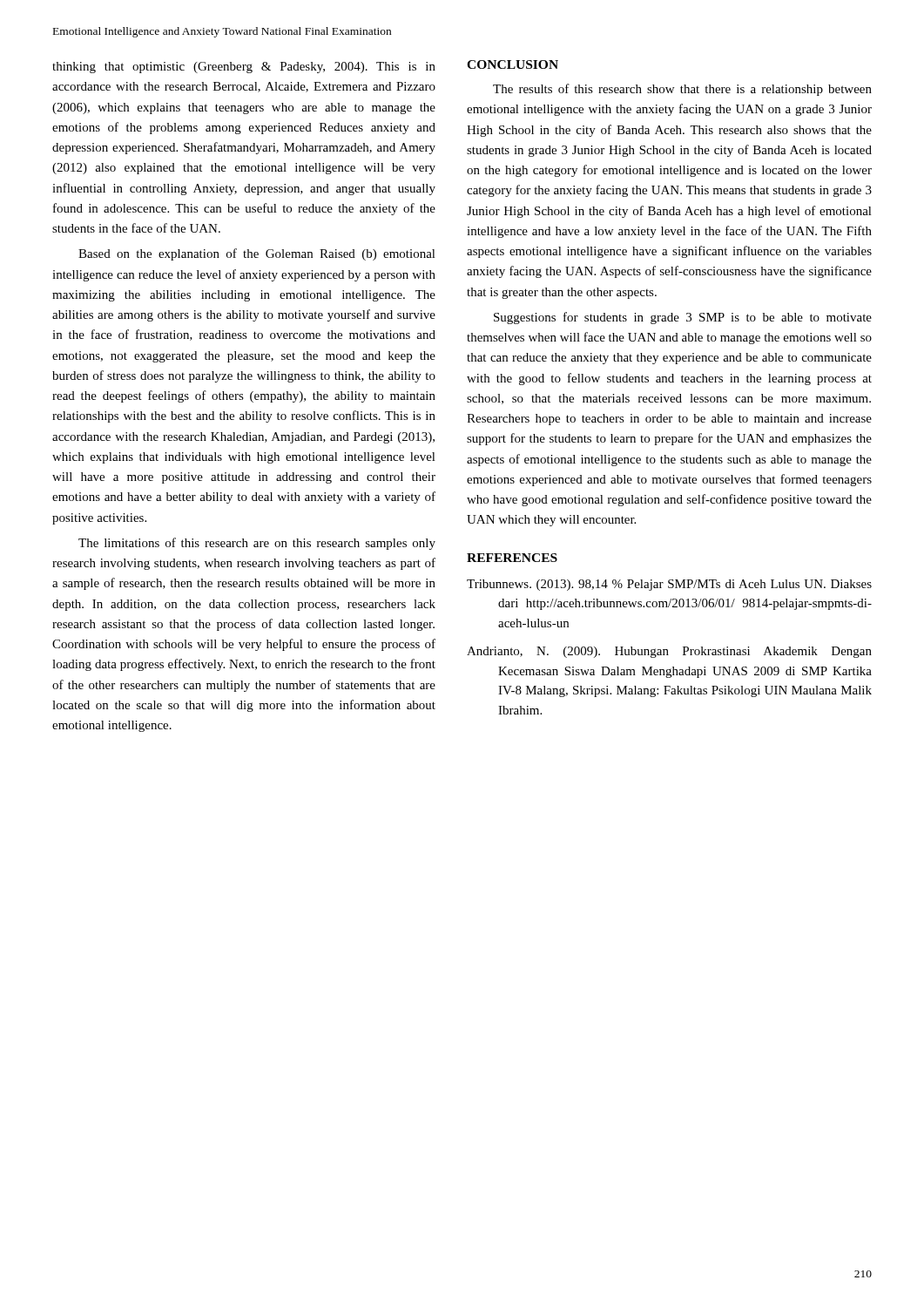Click on the text block starting "The results of this research show that there"
This screenshot has width=924, height=1307.
pyautogui.click(x=669, y=191)
